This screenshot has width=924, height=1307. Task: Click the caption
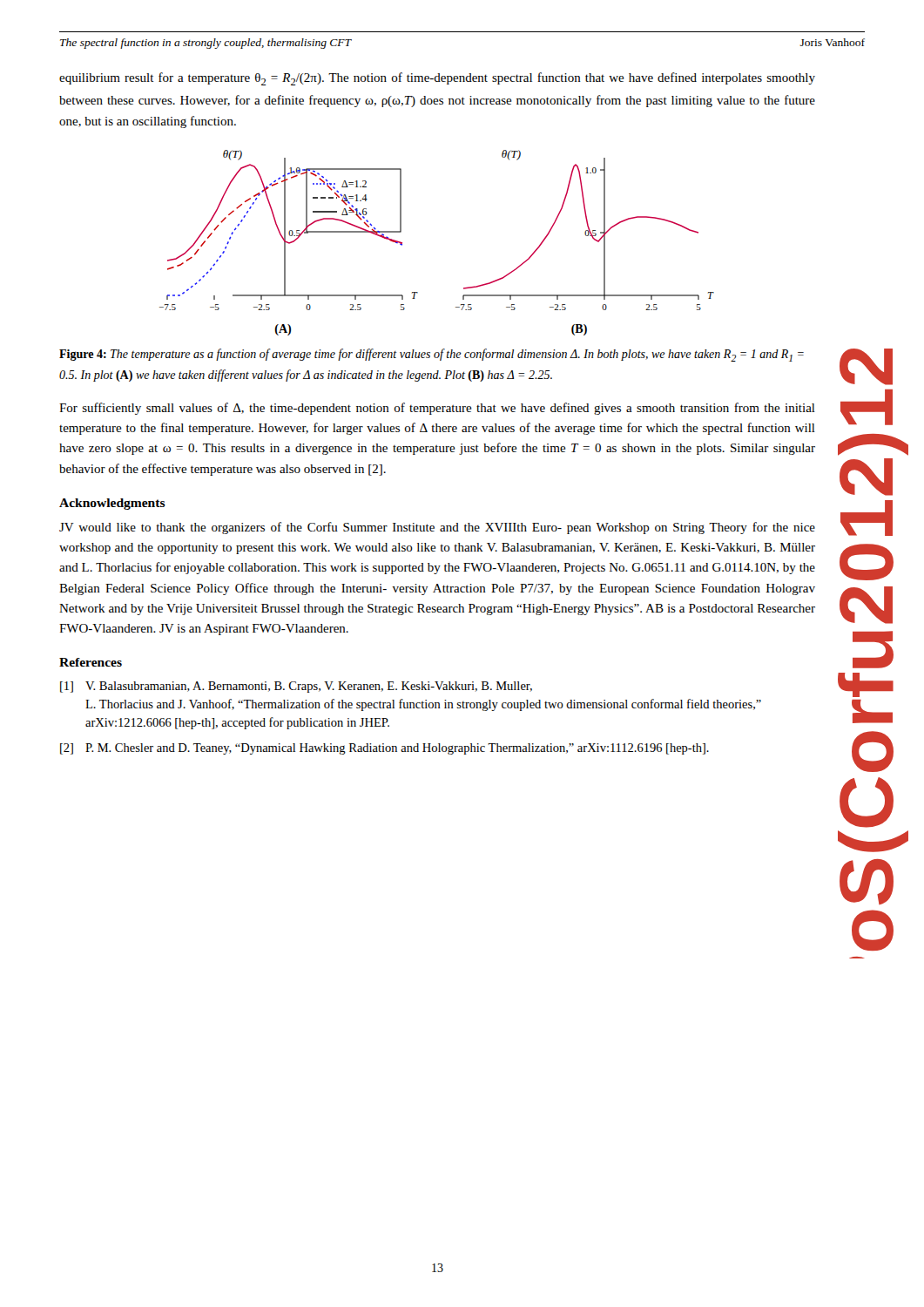coord(437,365)
